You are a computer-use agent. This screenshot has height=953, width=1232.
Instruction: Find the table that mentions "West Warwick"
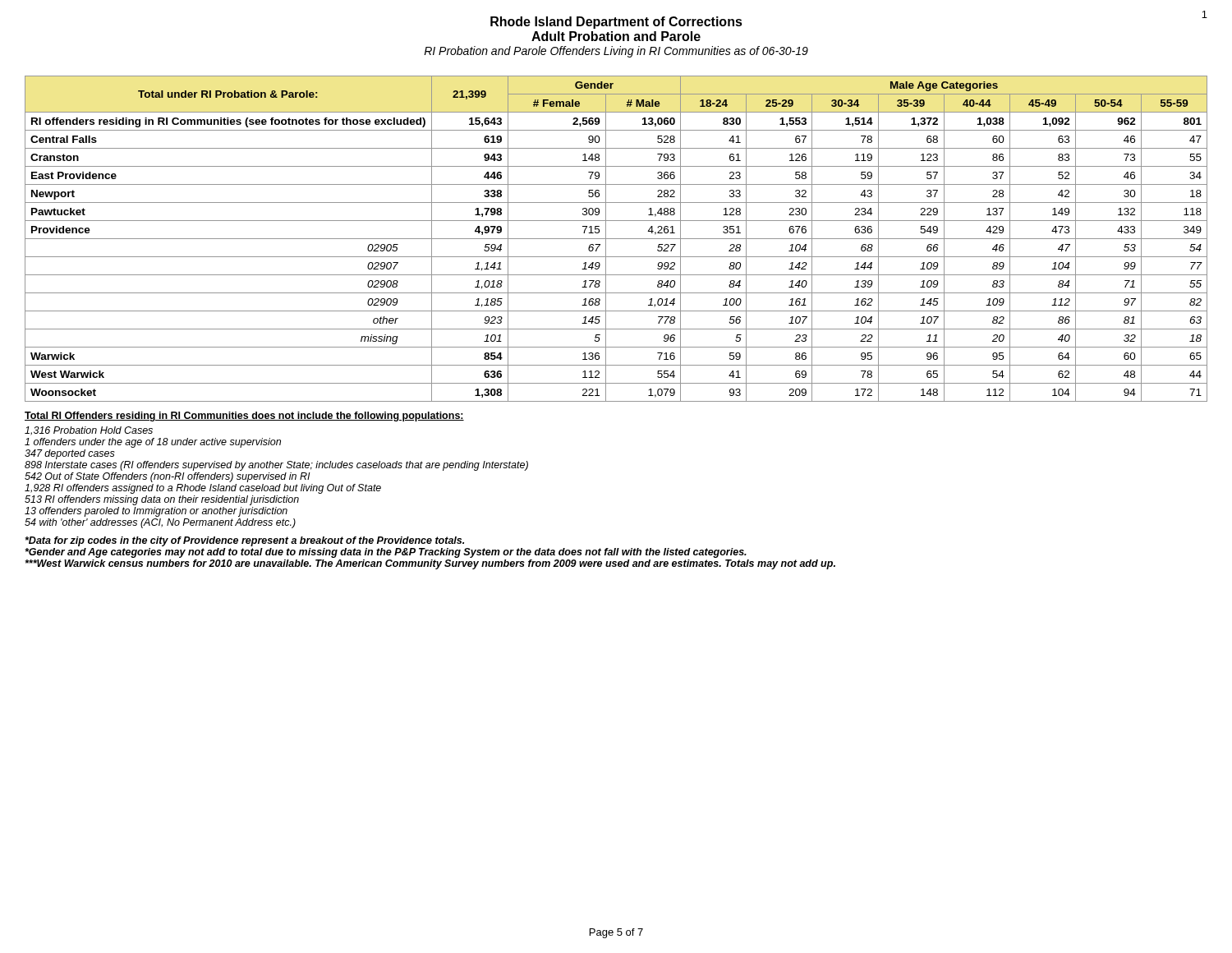[x=616, y=239]
